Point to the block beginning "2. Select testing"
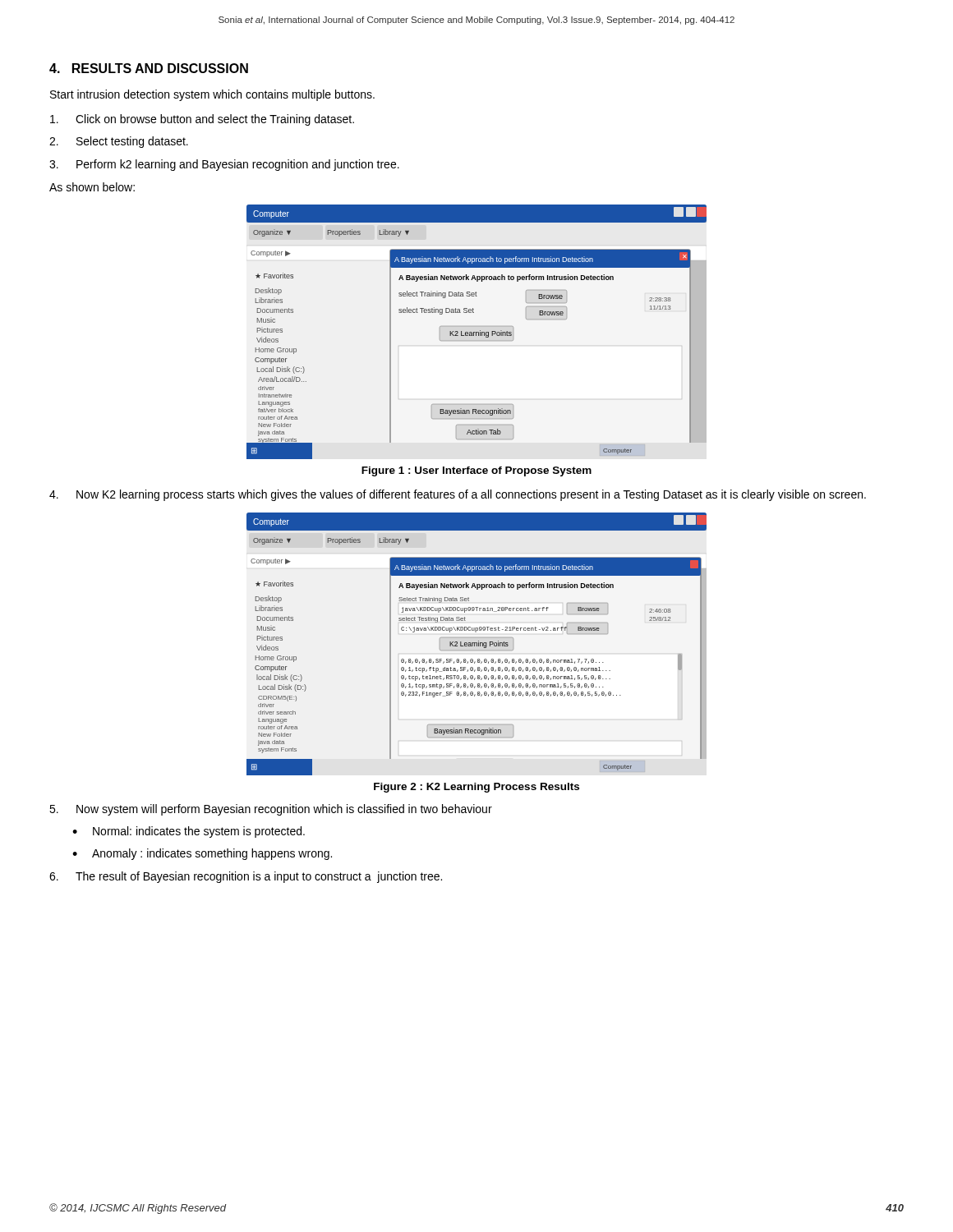The width and height of the screenshot is (953, 1232). coord(119,142)
